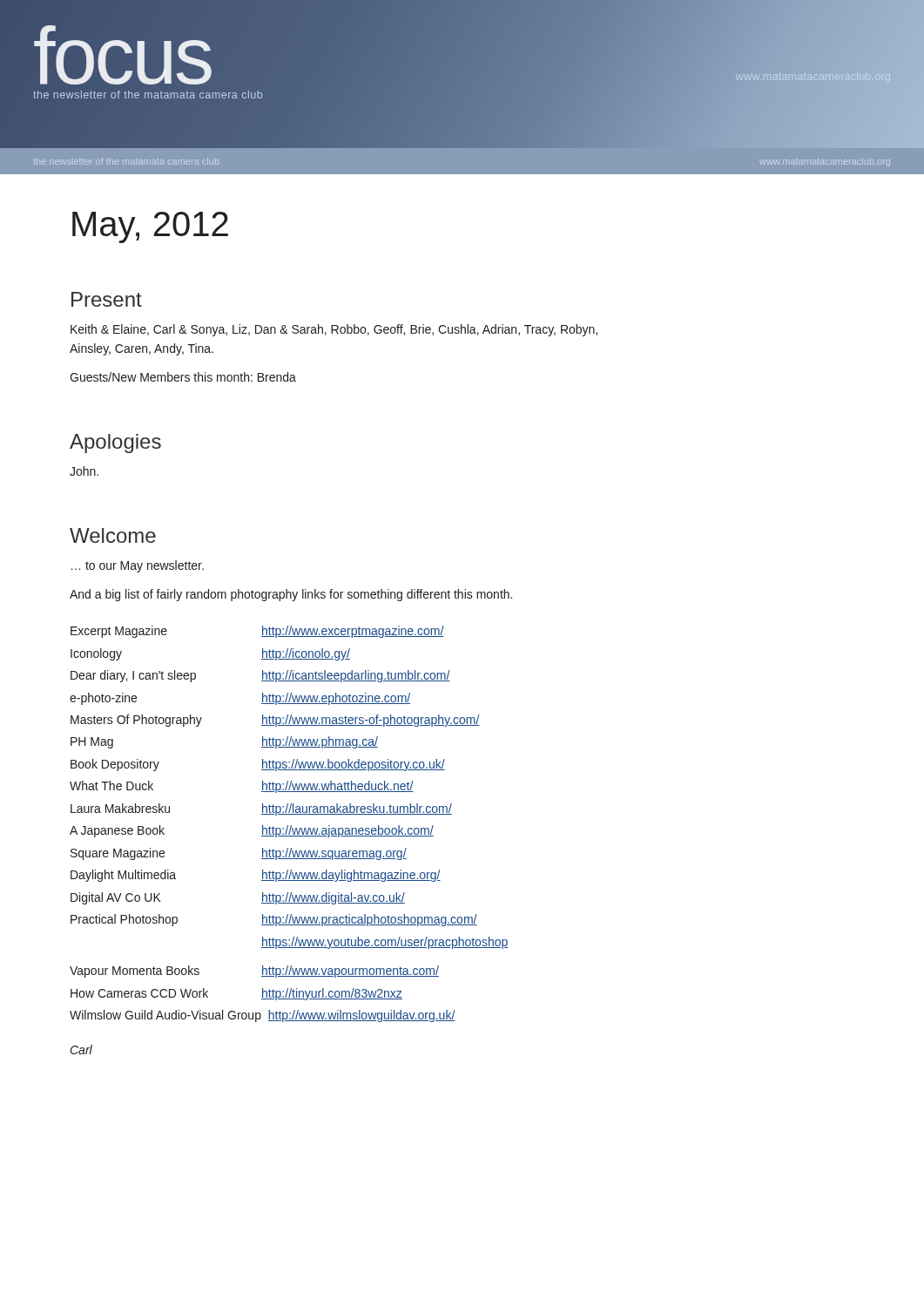The width and height of the screenshot is (924, 1307).
Task: Locate the passage starting "How Cameras CCD Workhttp://tinyurl.com/83w2nxz"
Action: click(x=139, y=994)
